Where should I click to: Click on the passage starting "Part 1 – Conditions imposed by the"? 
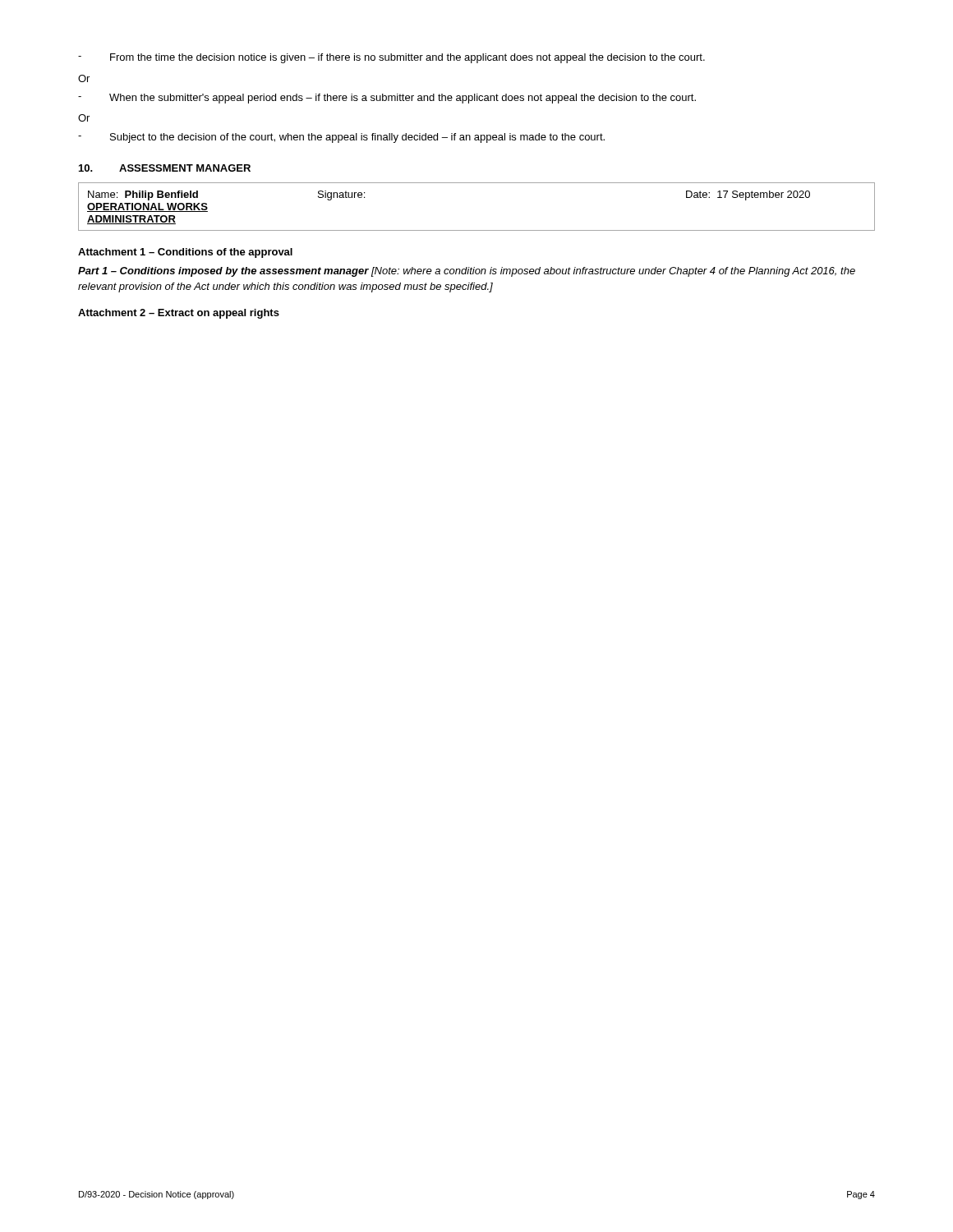(467, 278)
